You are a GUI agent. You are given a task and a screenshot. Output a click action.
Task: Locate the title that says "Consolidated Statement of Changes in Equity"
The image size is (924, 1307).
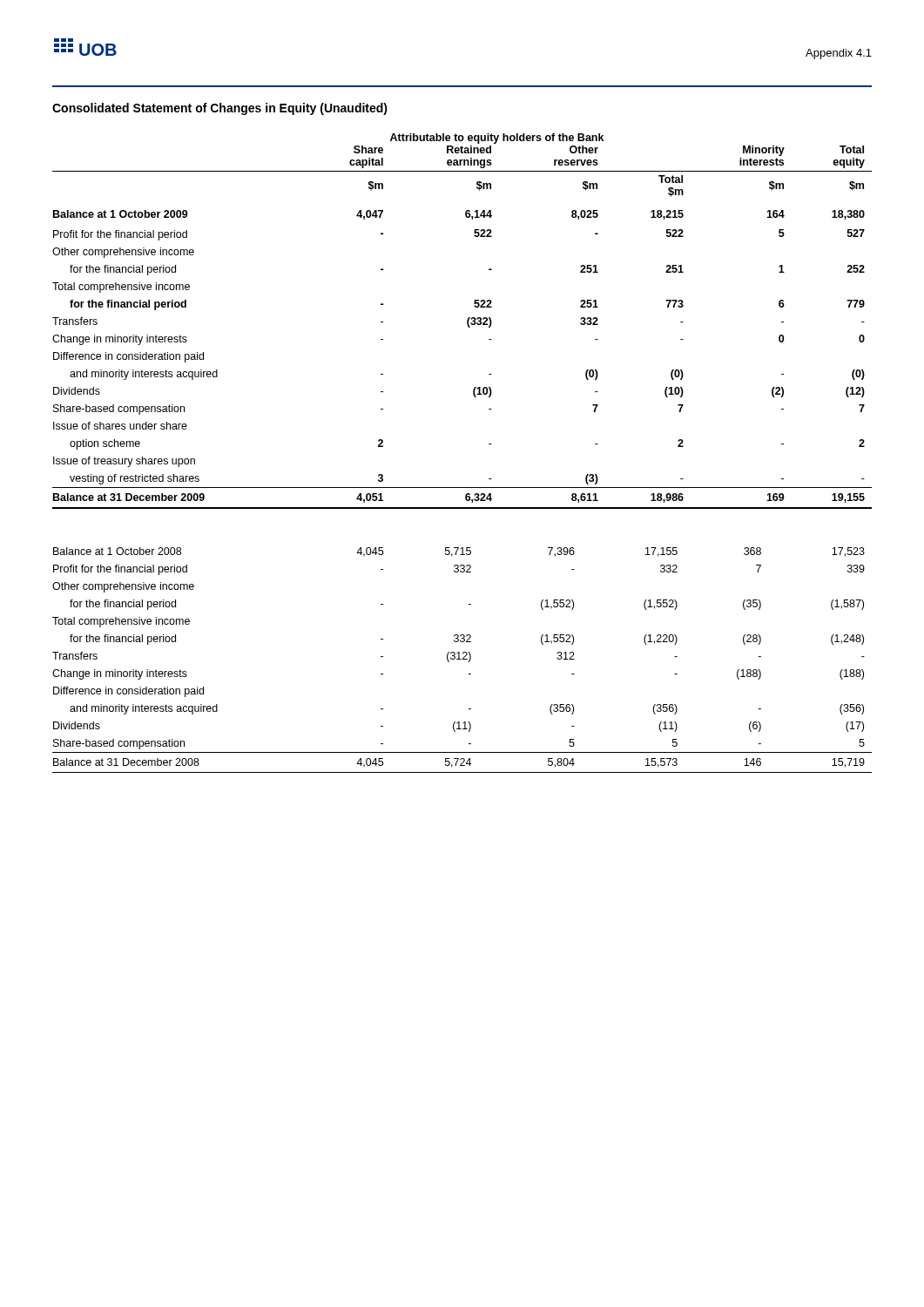point(220,108)
